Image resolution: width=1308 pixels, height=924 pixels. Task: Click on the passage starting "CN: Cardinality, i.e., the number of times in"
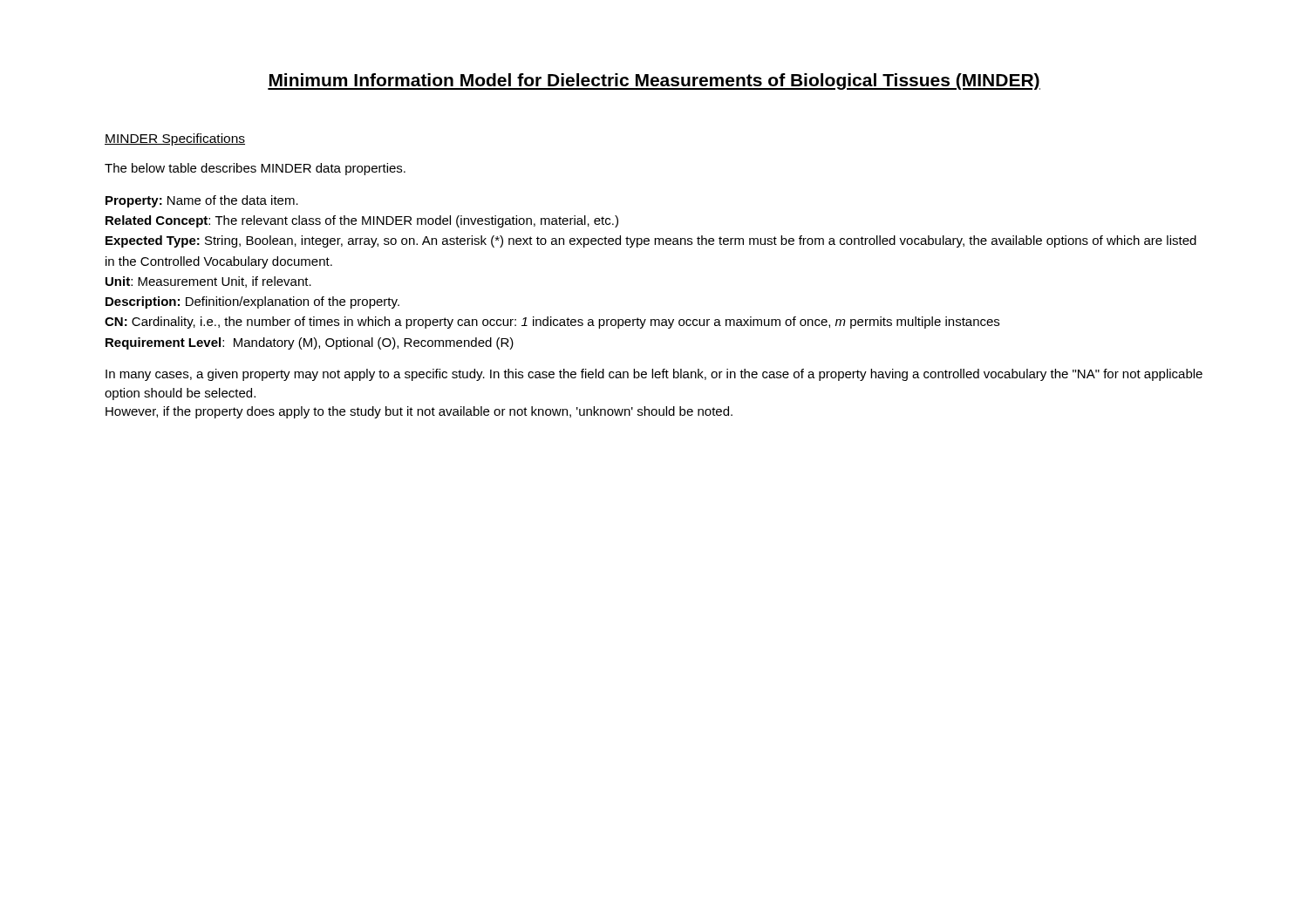pos(552,321)
